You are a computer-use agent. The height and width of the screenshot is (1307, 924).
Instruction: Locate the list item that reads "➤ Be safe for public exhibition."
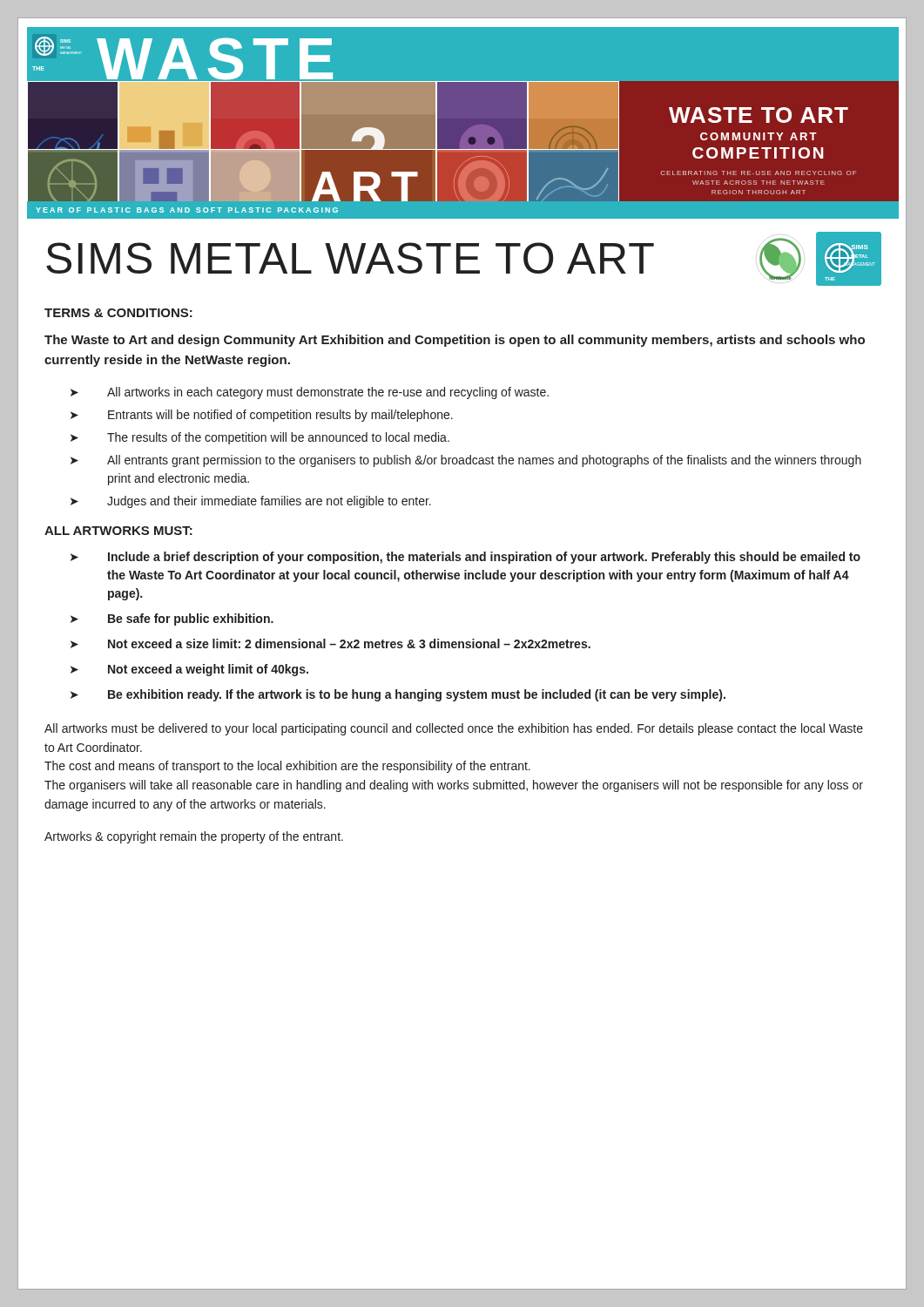pos(171,619)
